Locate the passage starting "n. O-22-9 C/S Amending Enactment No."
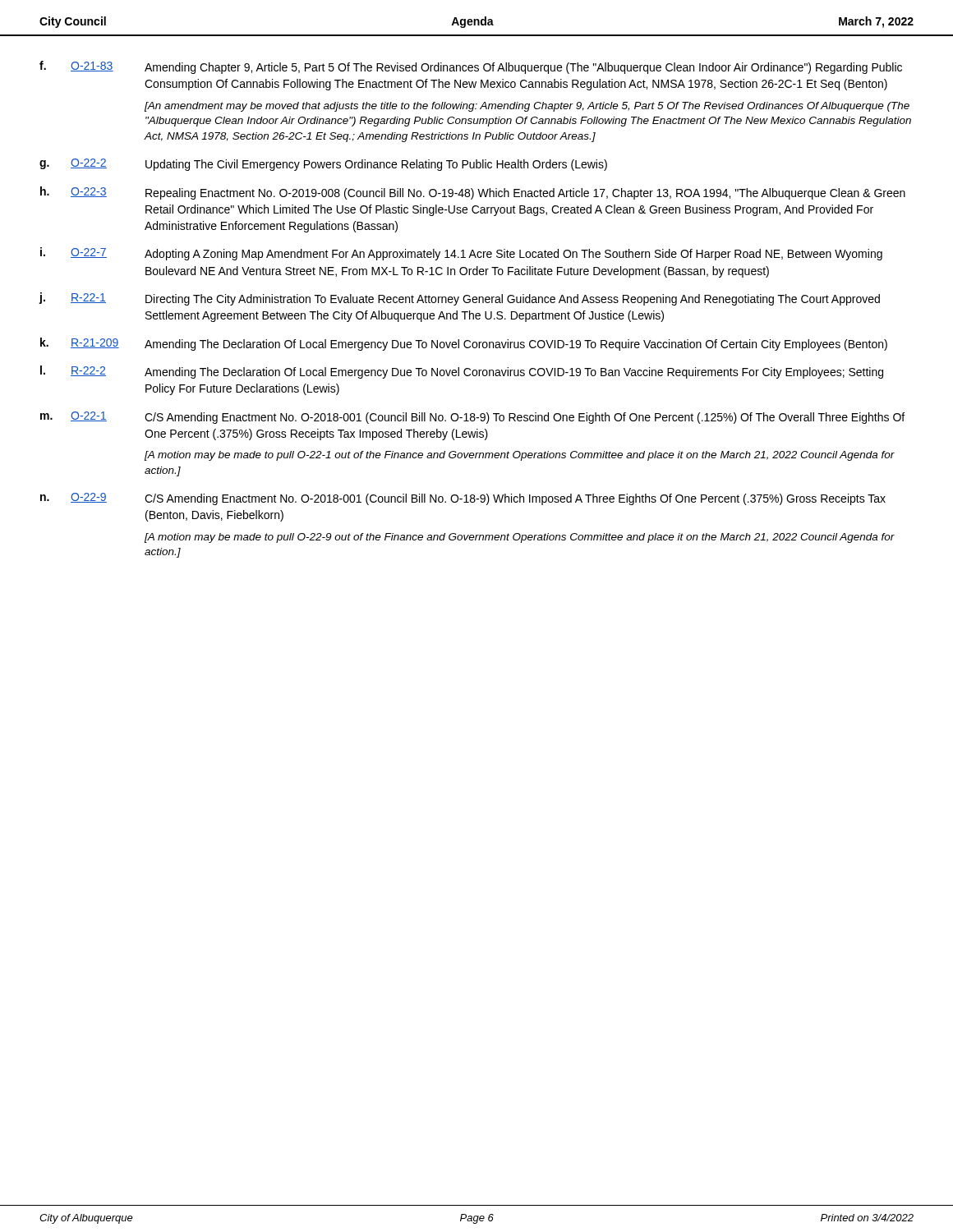 pyautogui.click(x=476, y=525)
